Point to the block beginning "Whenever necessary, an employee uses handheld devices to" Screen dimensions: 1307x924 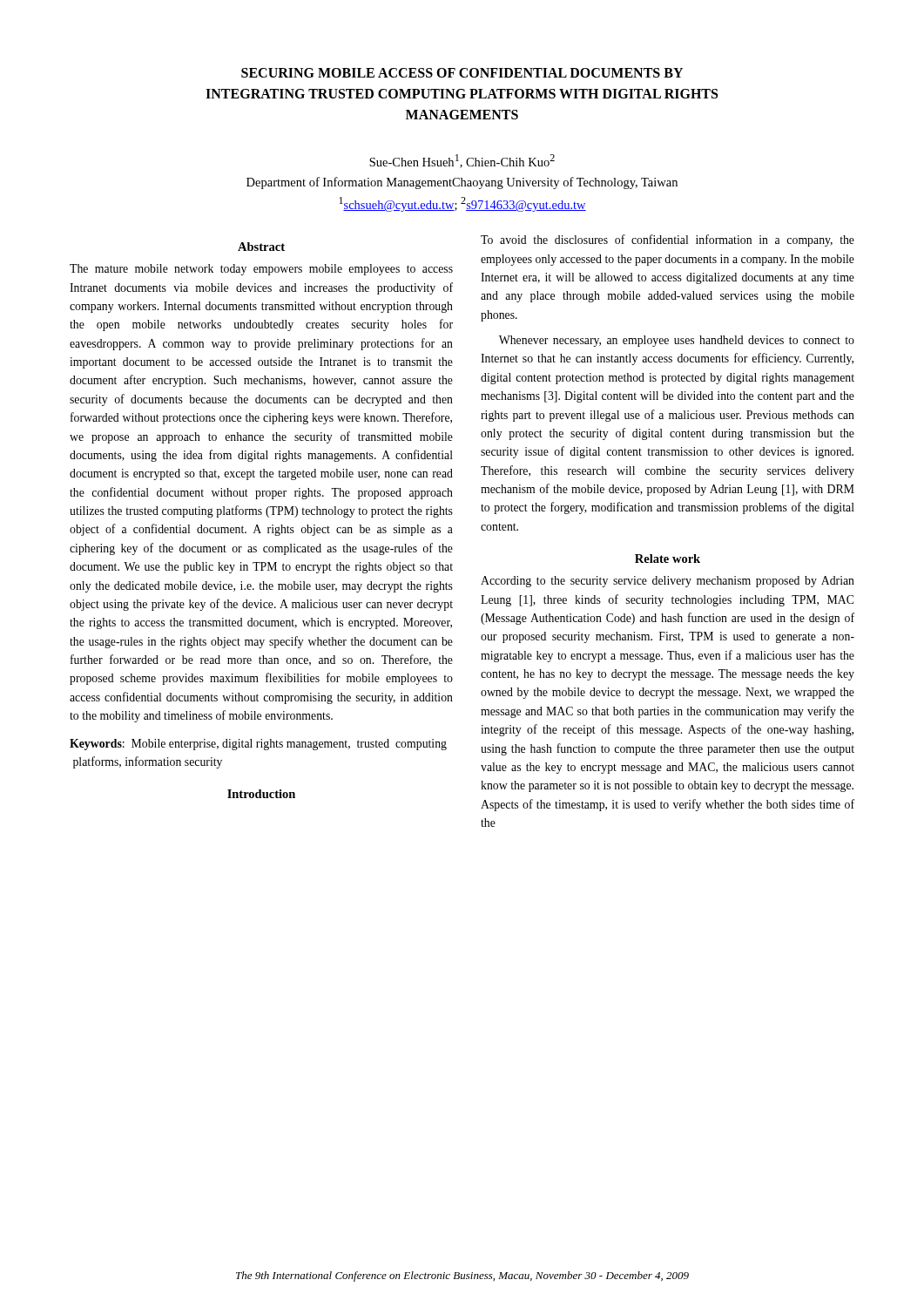click(668, 433)
